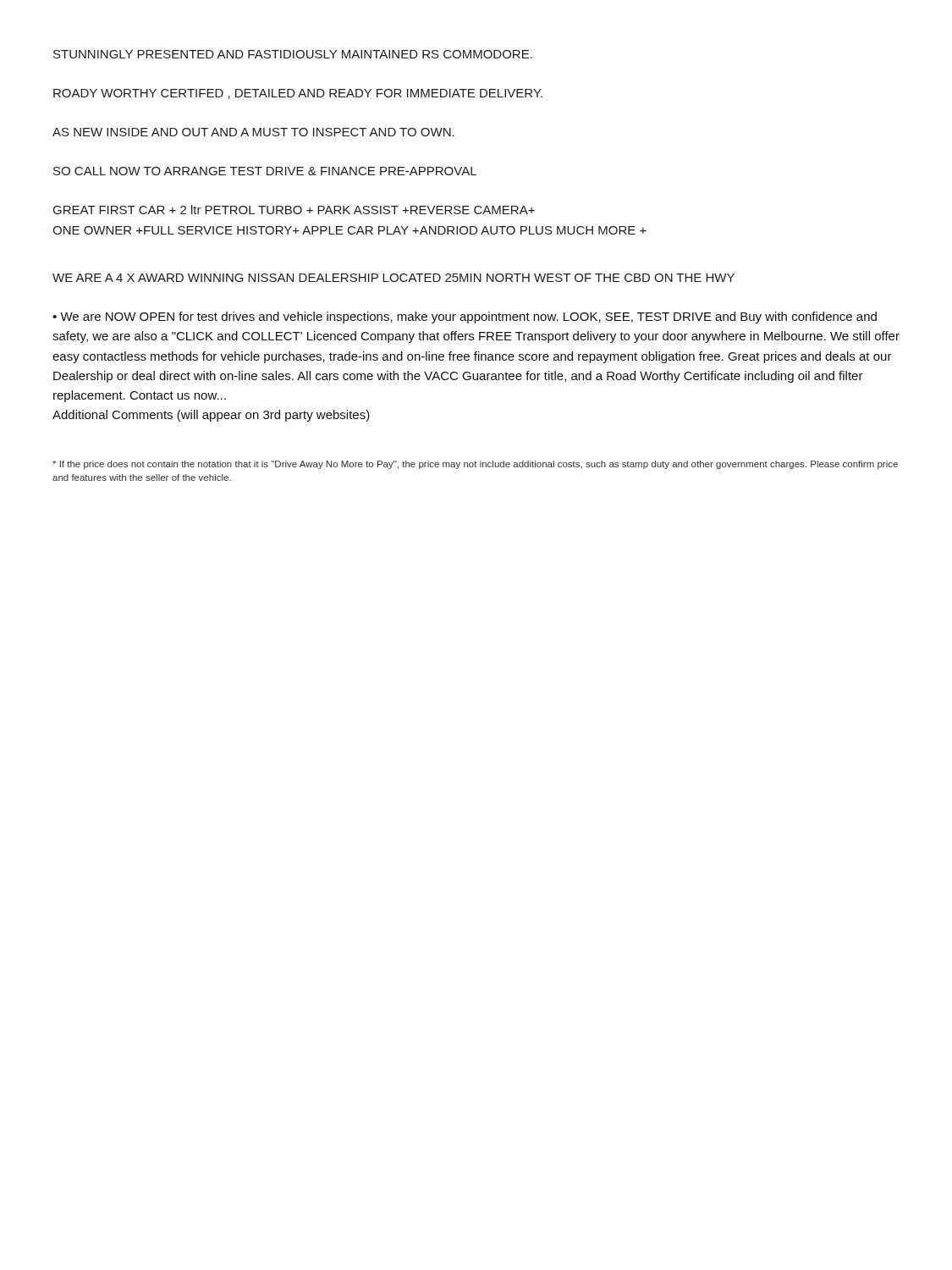Click on the text block starting "AS NEW INSIDE AND"

pos(254,132)
